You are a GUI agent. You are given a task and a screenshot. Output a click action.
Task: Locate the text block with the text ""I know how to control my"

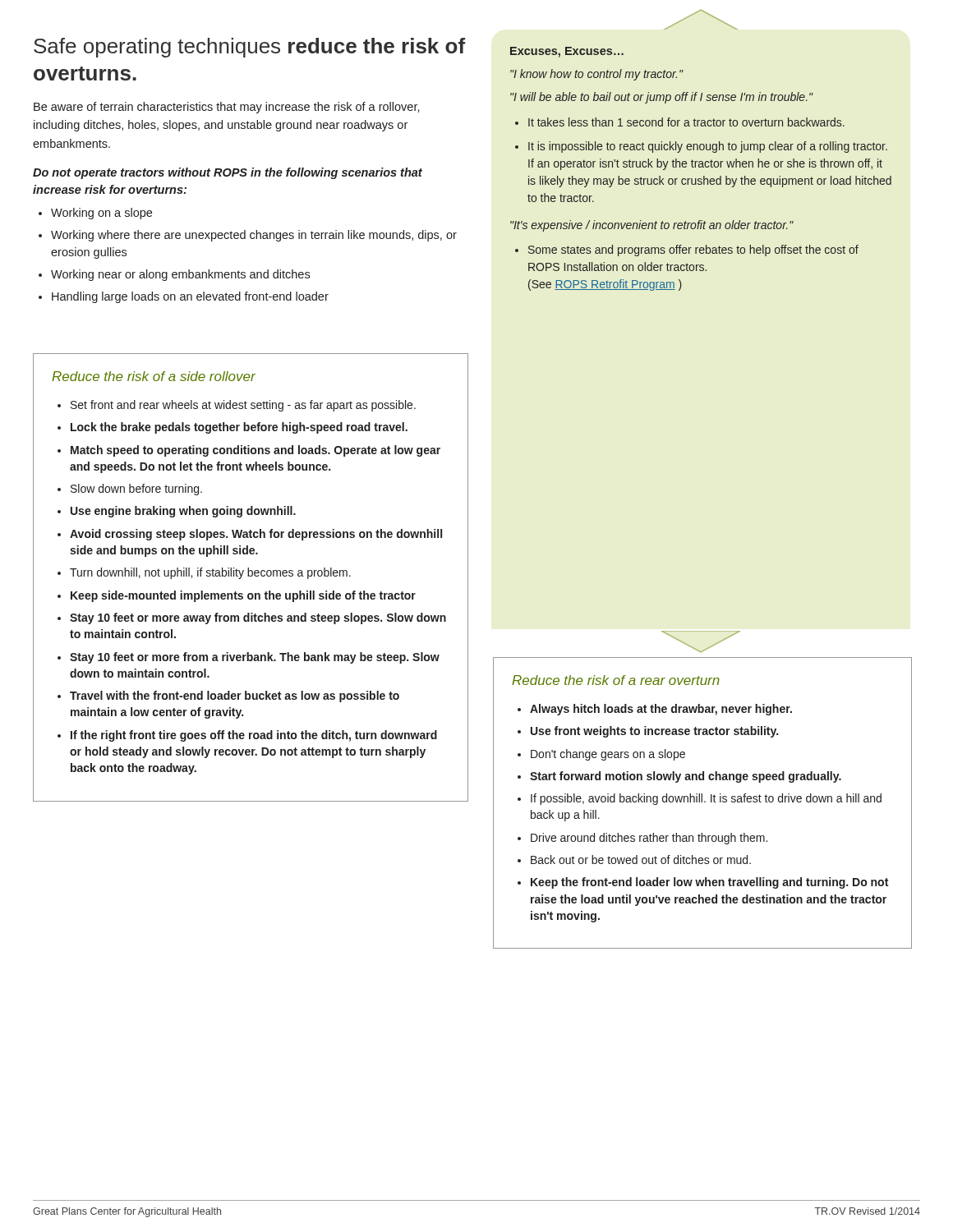pyautogui.click(x=596, y=74)
